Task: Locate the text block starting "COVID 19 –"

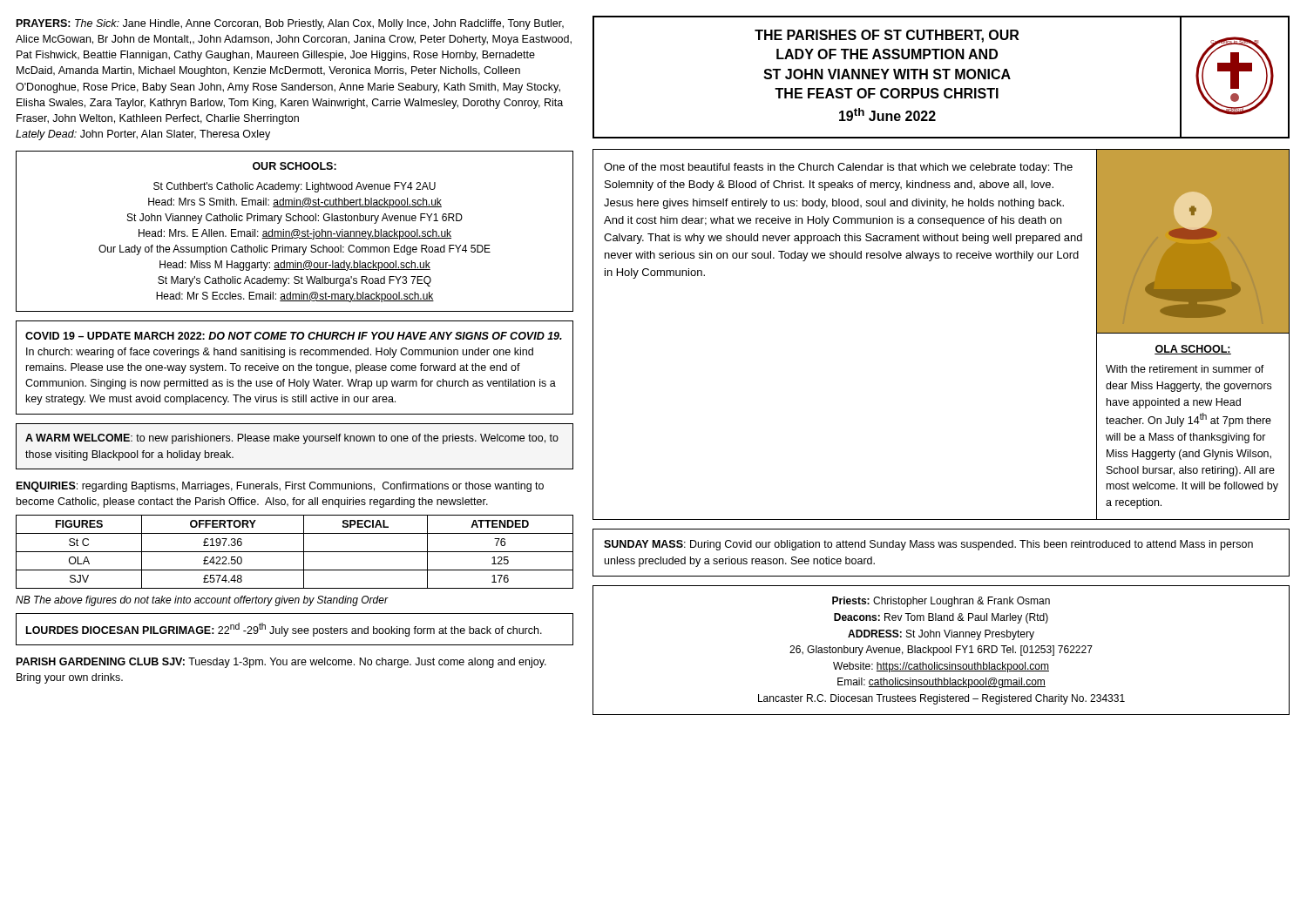Action: 294,368
